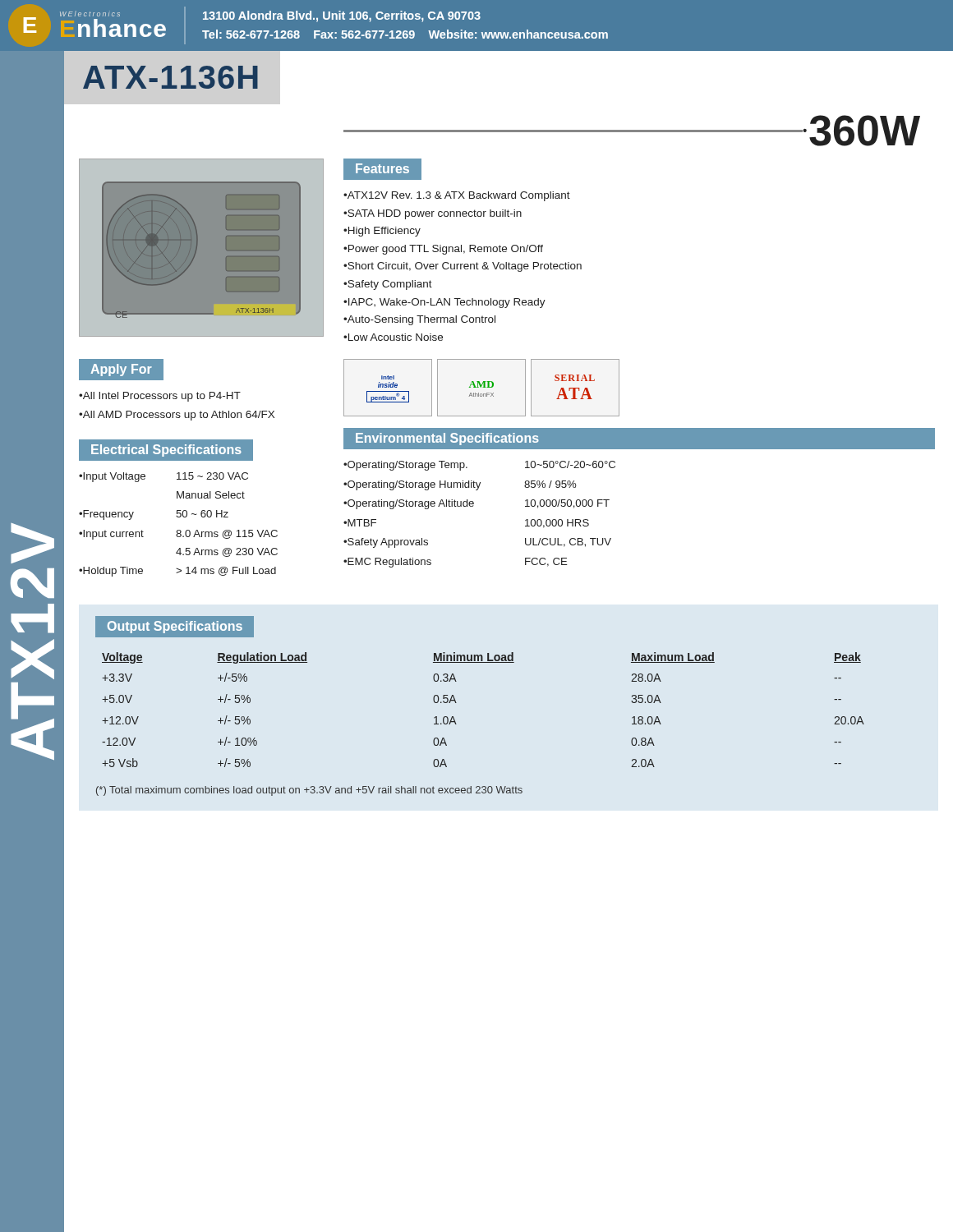
Task: Point to the region starting "•Operating/Storage Altitude 10,000/50,000 FT"
Action: (x=476, y=504)
